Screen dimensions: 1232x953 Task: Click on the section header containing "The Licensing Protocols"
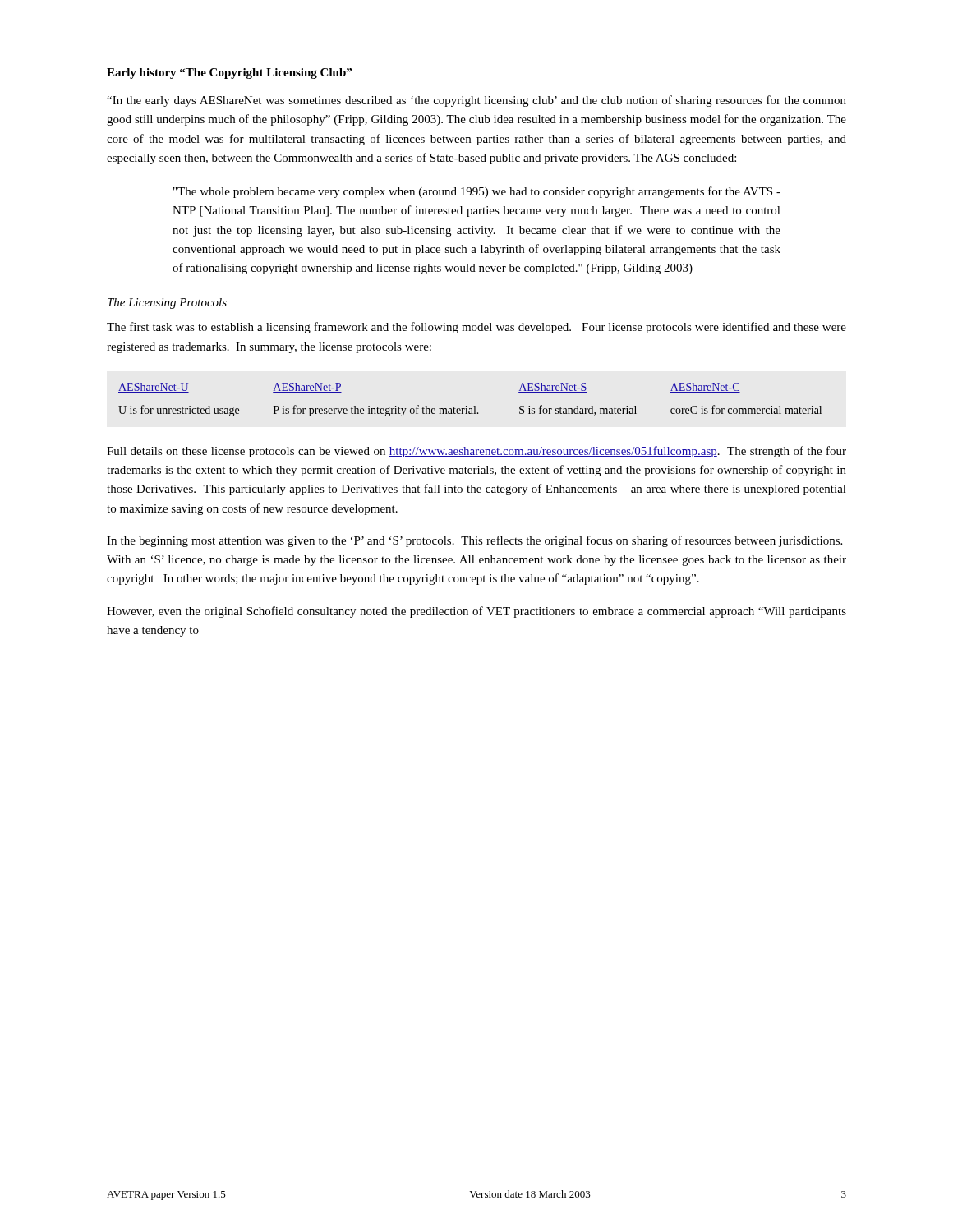(x=167, y=302)
